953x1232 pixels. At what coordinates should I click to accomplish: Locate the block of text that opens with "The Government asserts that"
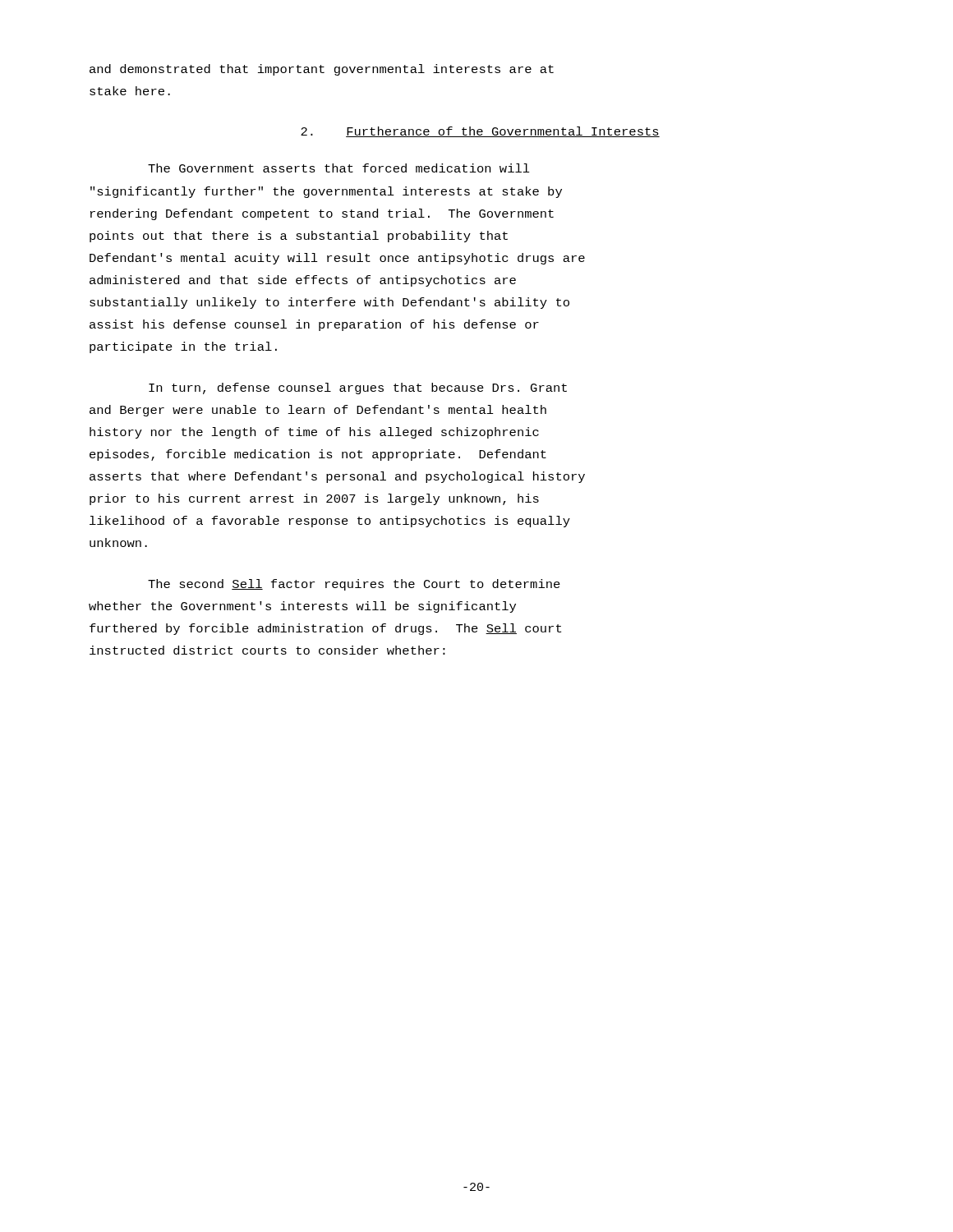(x=480, y=259)
